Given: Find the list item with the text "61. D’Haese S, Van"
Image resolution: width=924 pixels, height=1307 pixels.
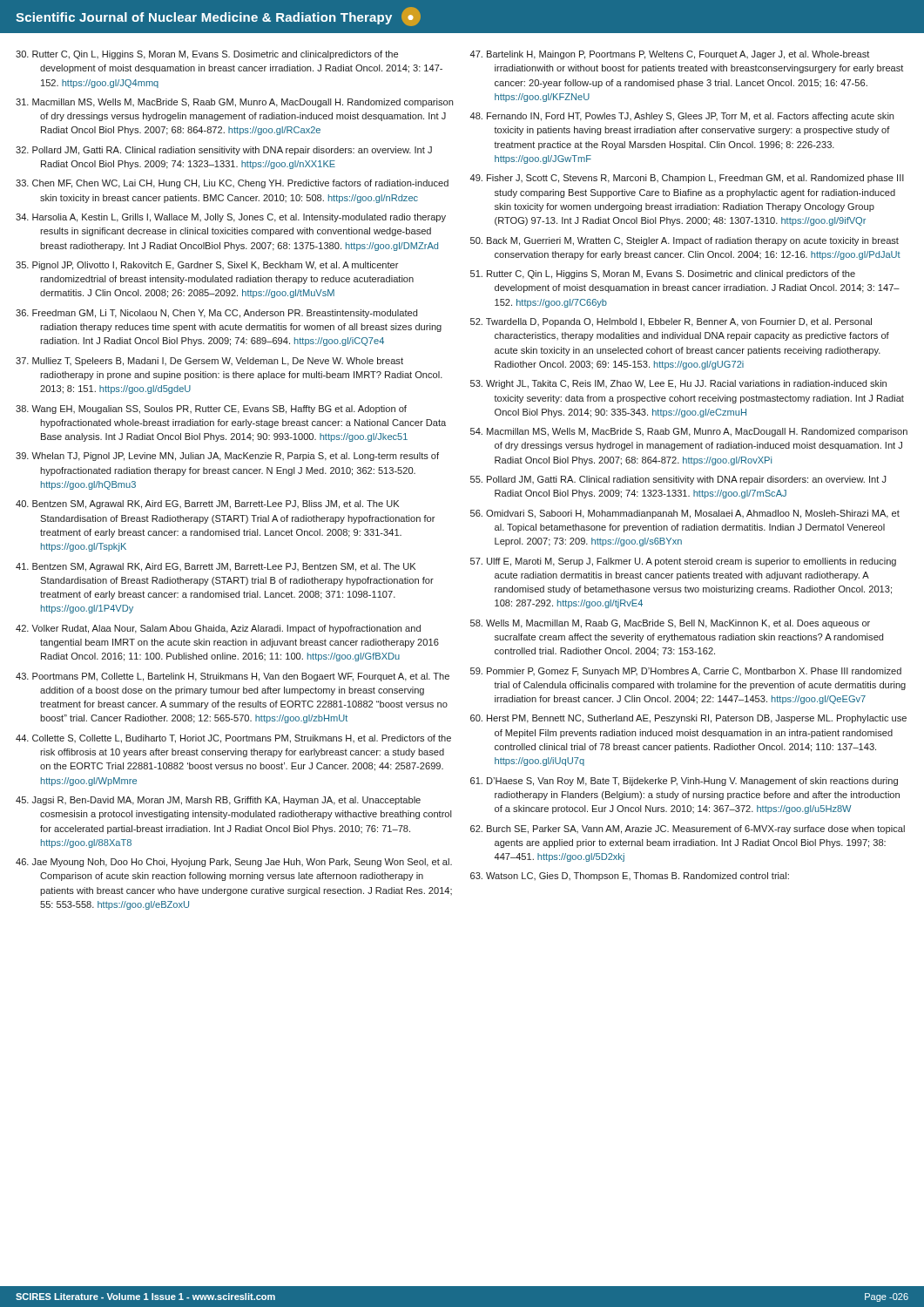Looking at the screenshot, I should [x=685, y=795].
